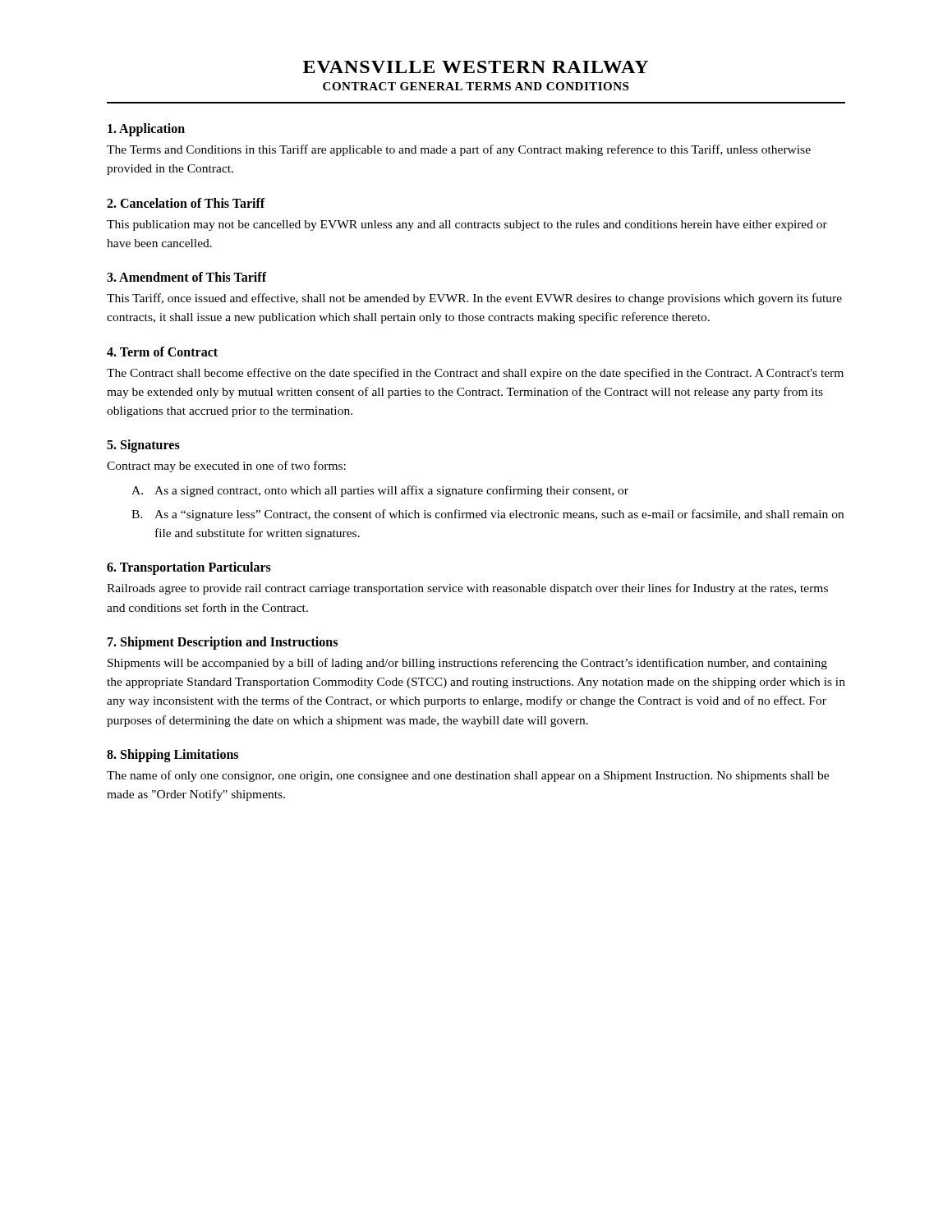Find the text block that says "The Contract shall become effective on the date"
Viewport: 952px width, 1232px height.
(x=475, y=391)
